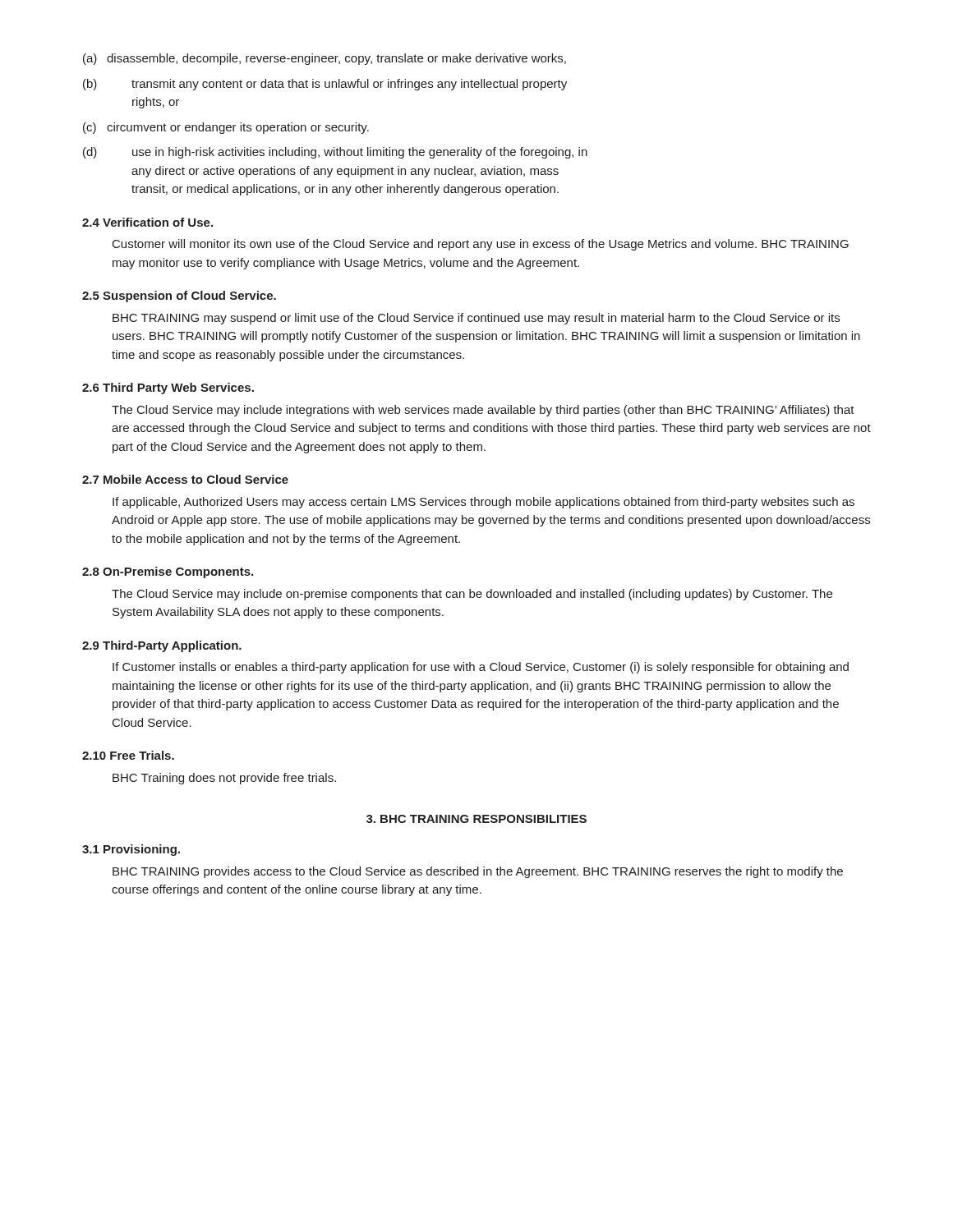Find the text block that says "The Cloud Service may include on-premise components"
The height and width of the screenshot is (1232, 953).
click(x=472, y=602)
